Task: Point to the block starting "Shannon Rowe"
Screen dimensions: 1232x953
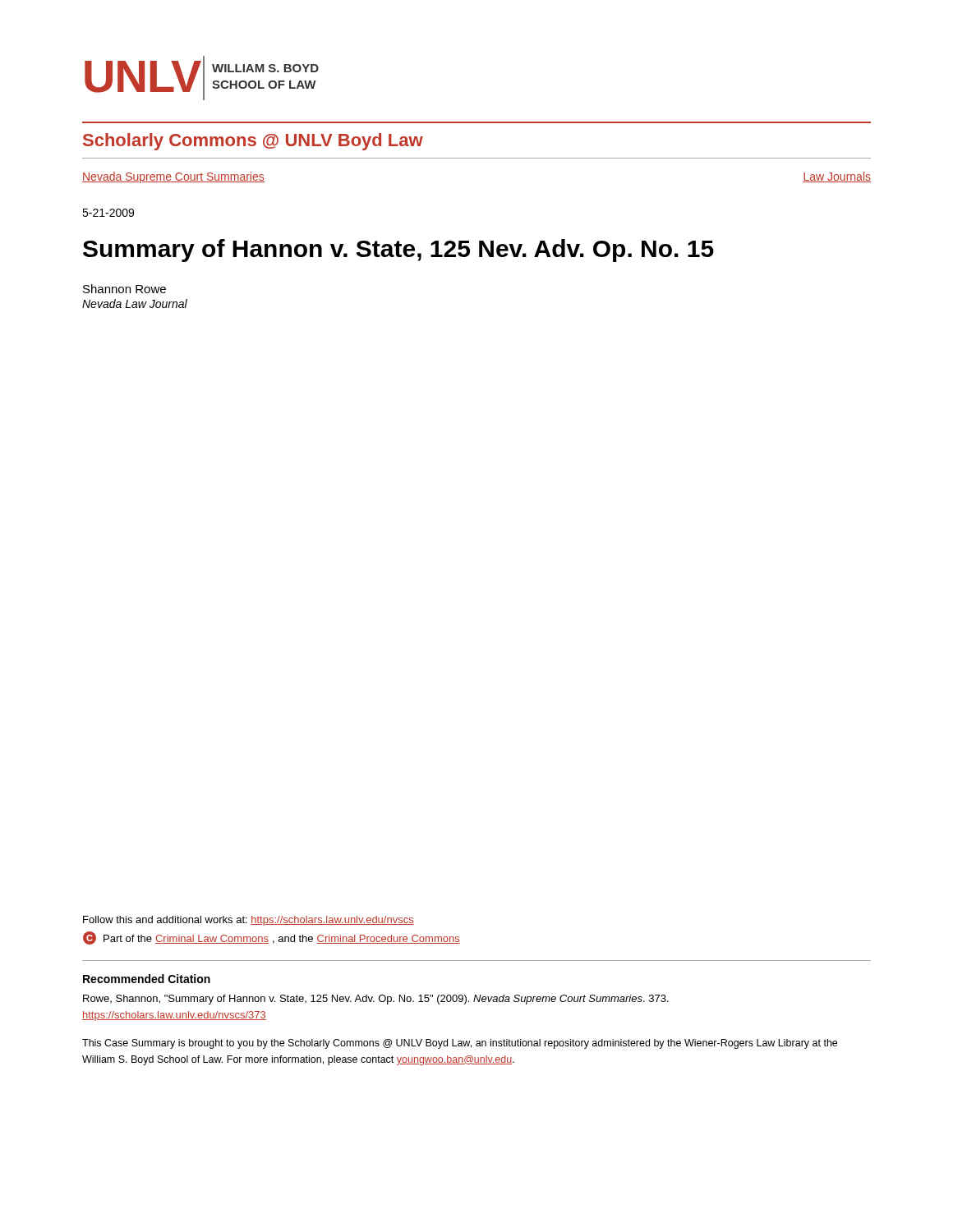Action: pyautogui.click(x=124, y=289)
